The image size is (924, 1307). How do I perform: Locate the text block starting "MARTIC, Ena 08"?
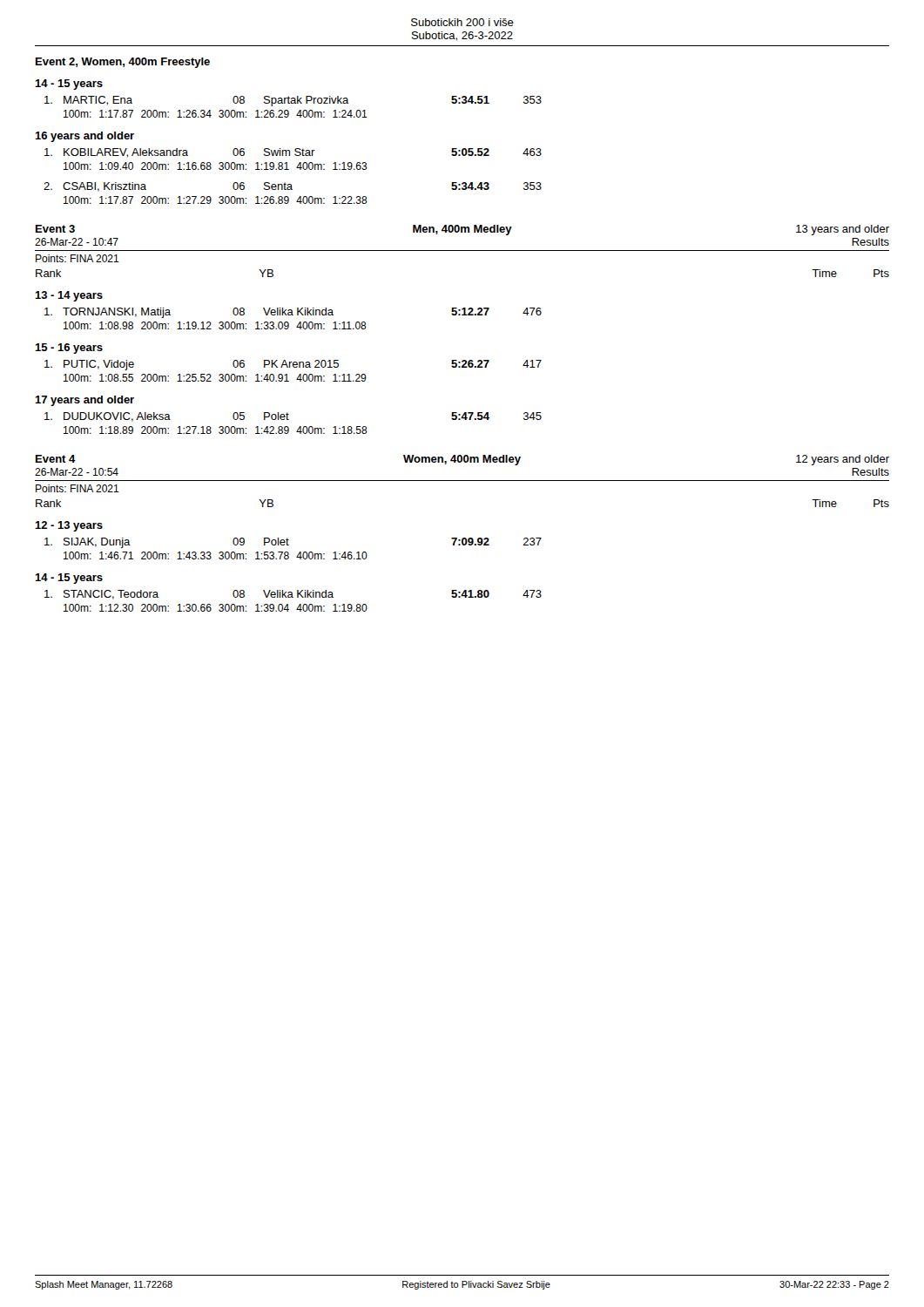point(466,107)
